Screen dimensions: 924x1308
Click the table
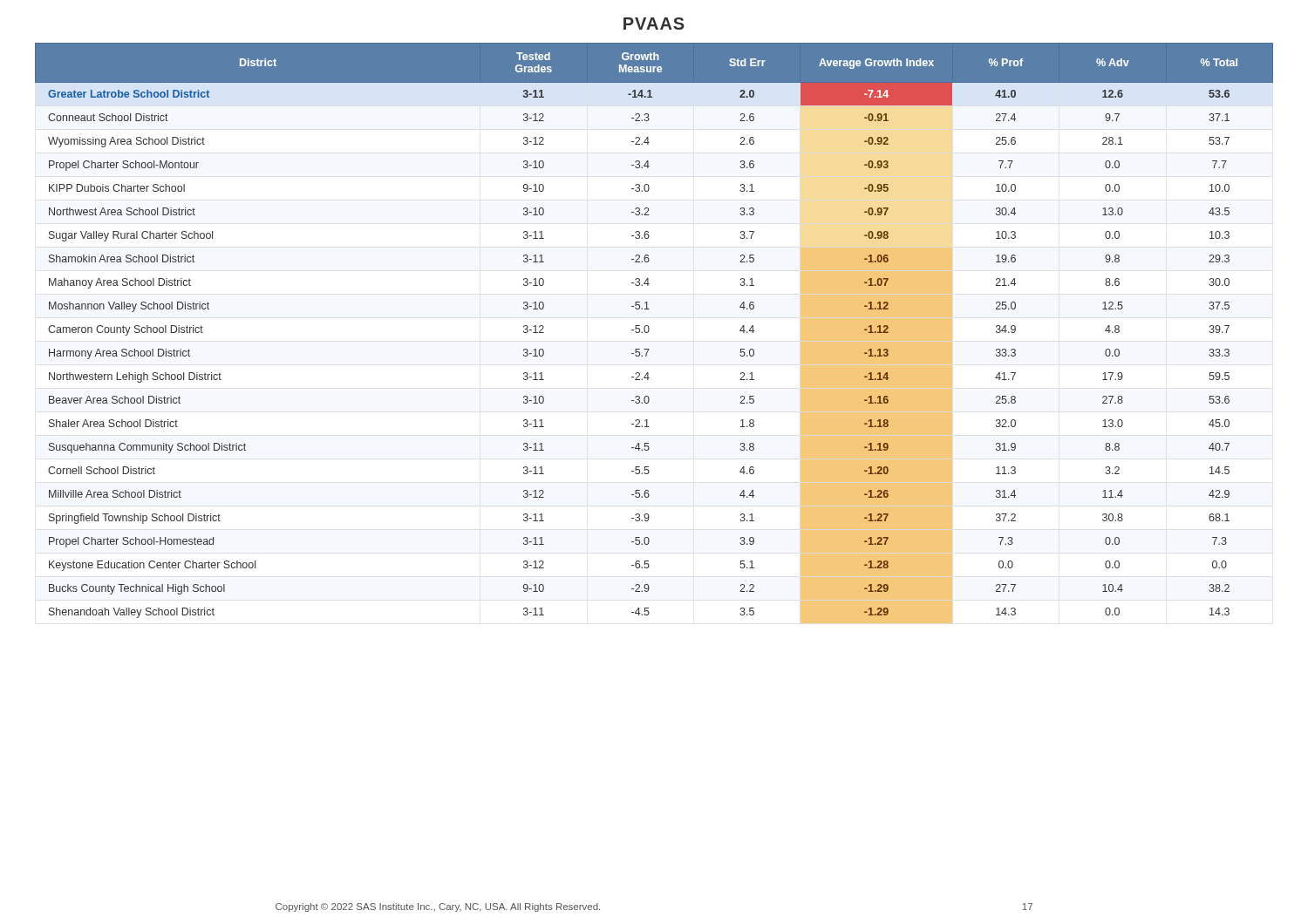[x=654, y=333]
